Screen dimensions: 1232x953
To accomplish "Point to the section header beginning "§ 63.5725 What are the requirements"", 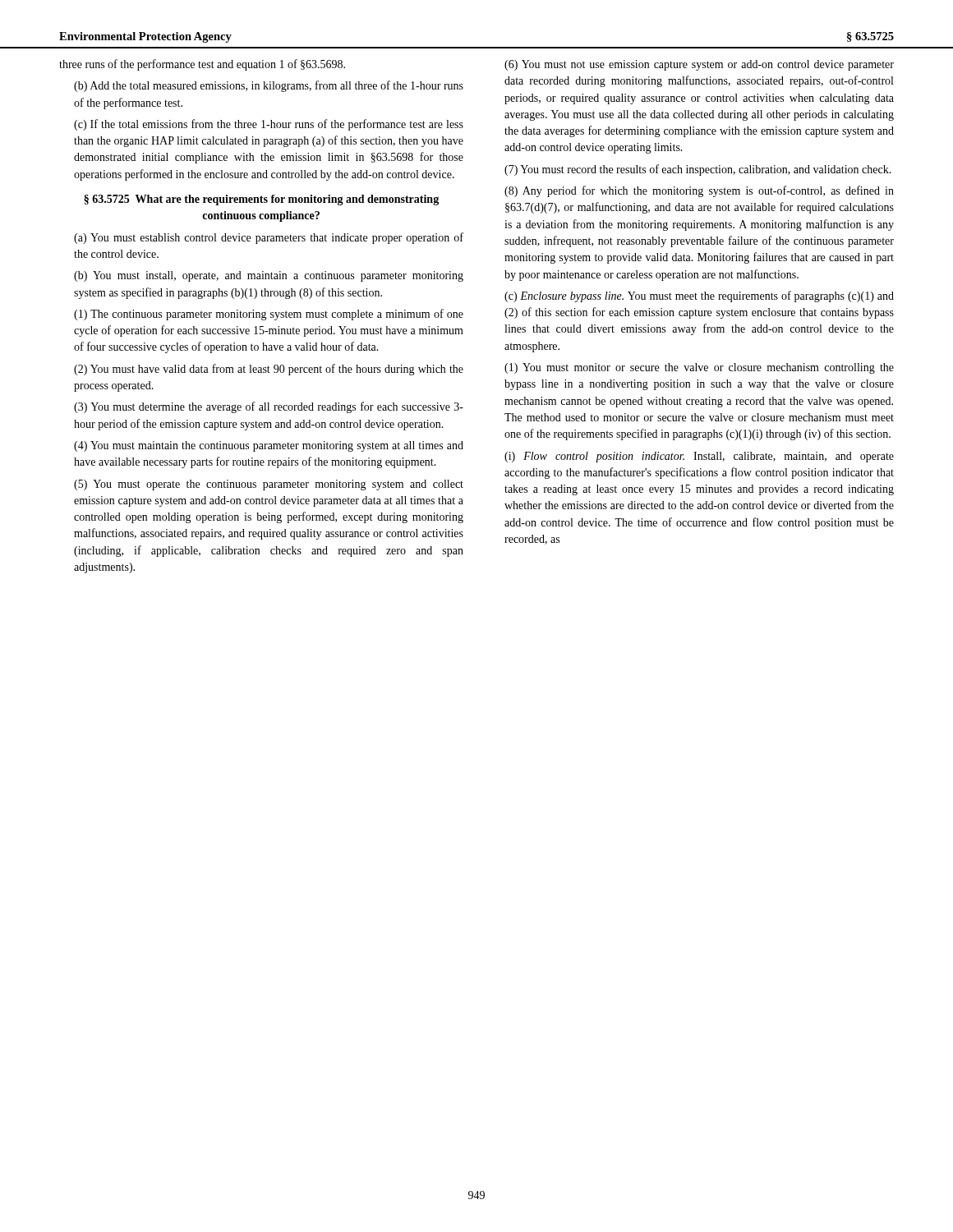I will pyautogui.click(x=261, y=208).
